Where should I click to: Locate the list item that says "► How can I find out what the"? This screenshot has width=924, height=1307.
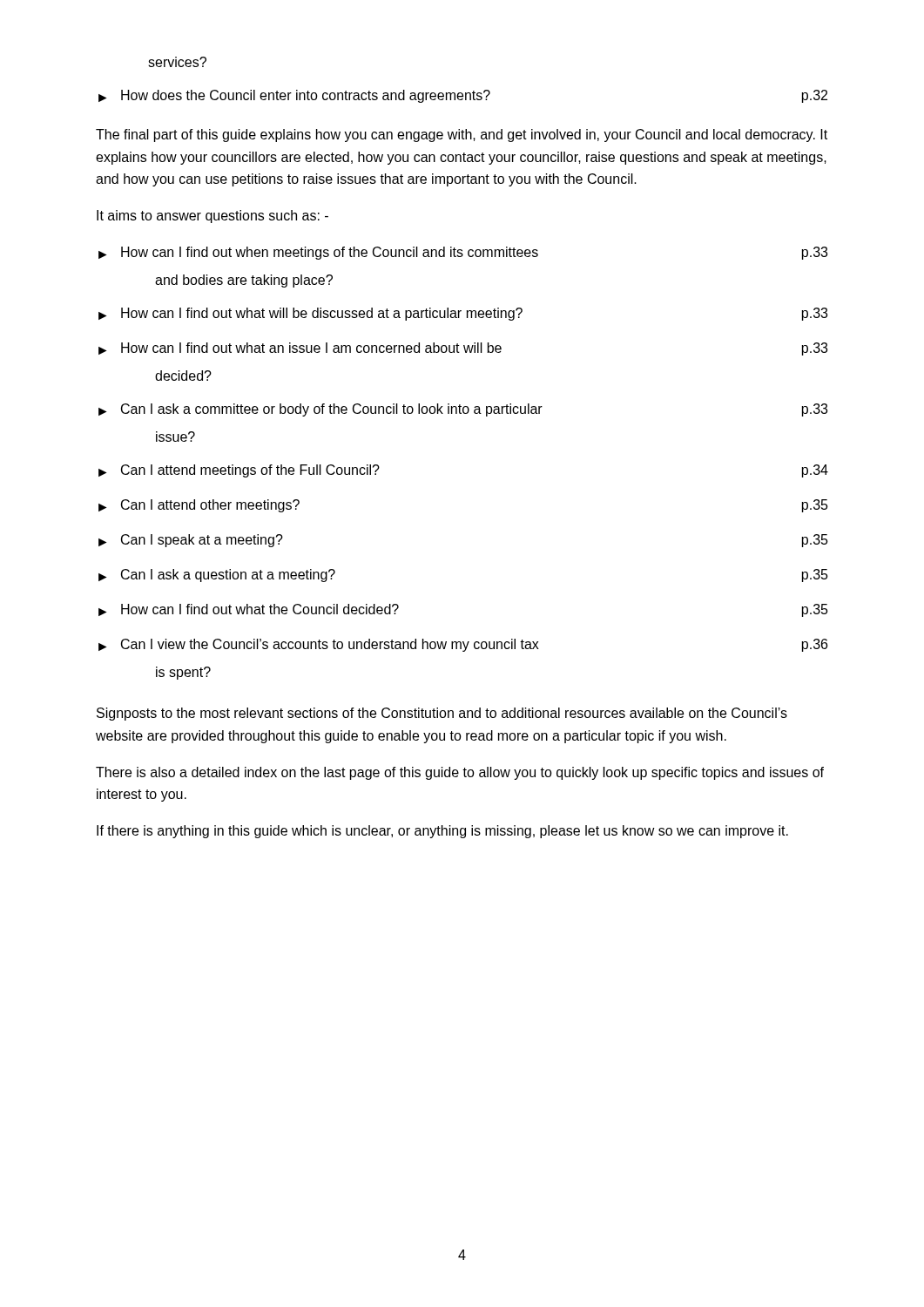[259, 610]
